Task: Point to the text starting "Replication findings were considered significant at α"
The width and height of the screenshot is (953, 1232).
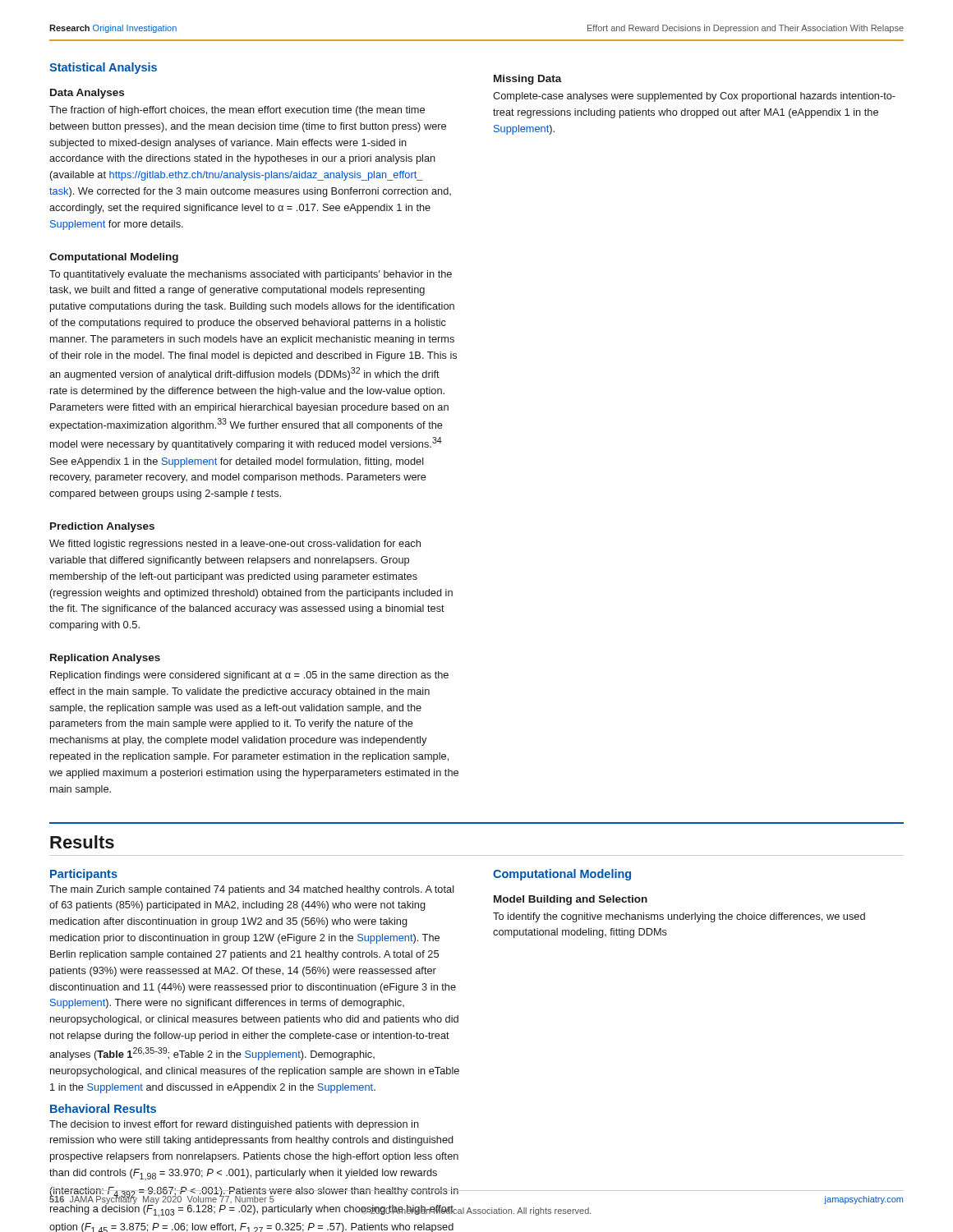Action: [x=254, y=732]
